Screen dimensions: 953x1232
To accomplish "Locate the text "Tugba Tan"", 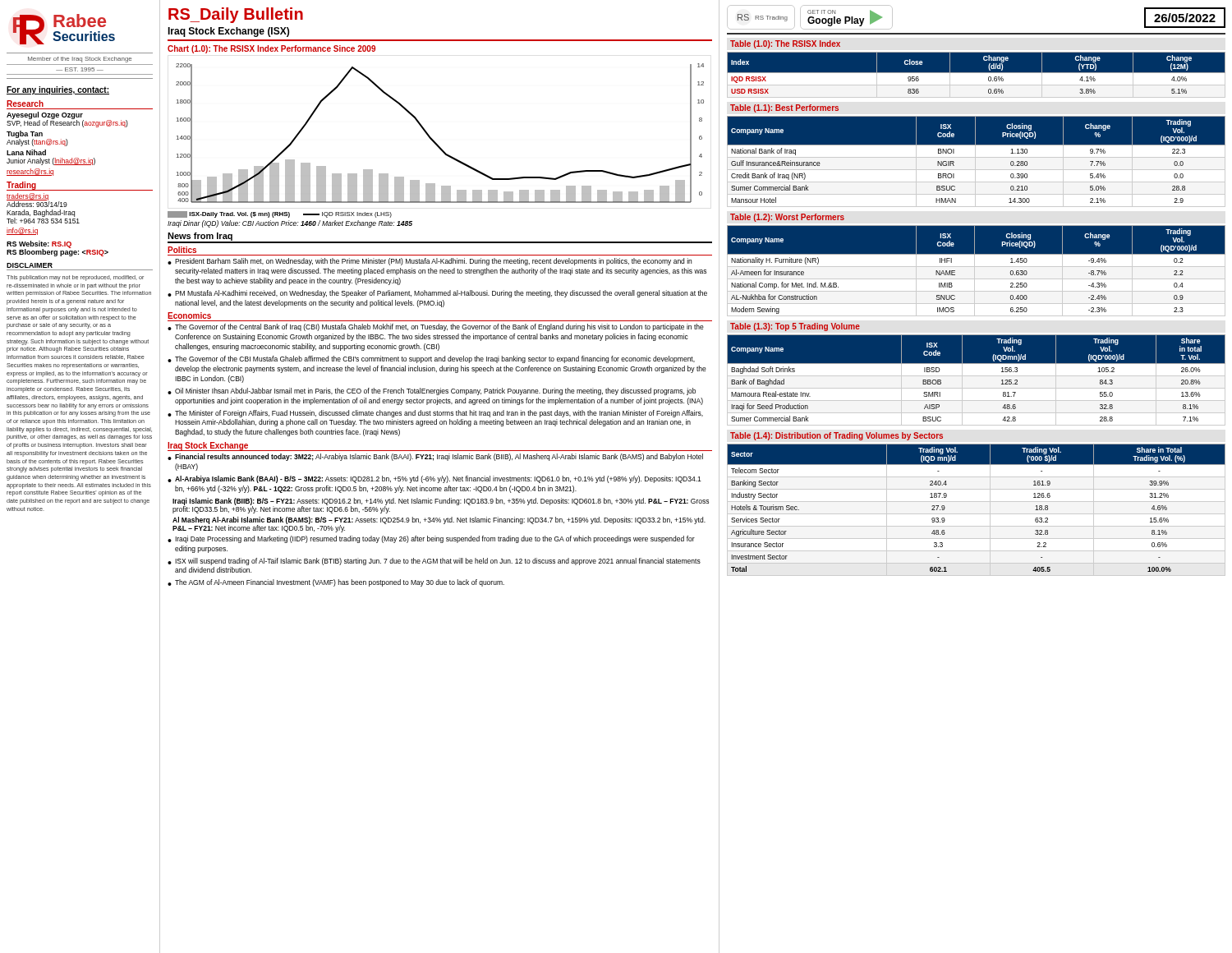I will (25, 134).
